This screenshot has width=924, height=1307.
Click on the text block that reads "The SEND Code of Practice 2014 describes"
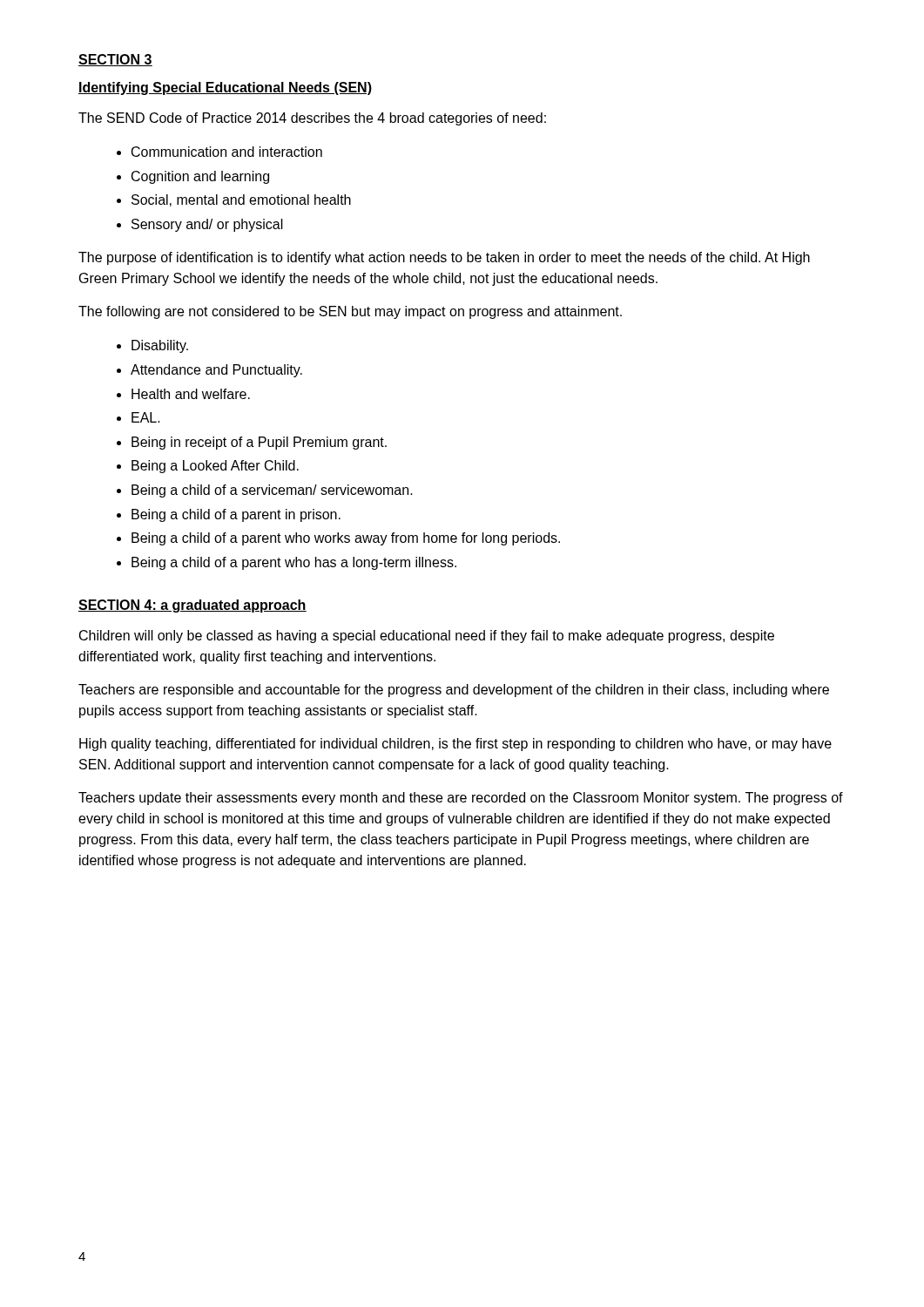(x=313, y=118)
